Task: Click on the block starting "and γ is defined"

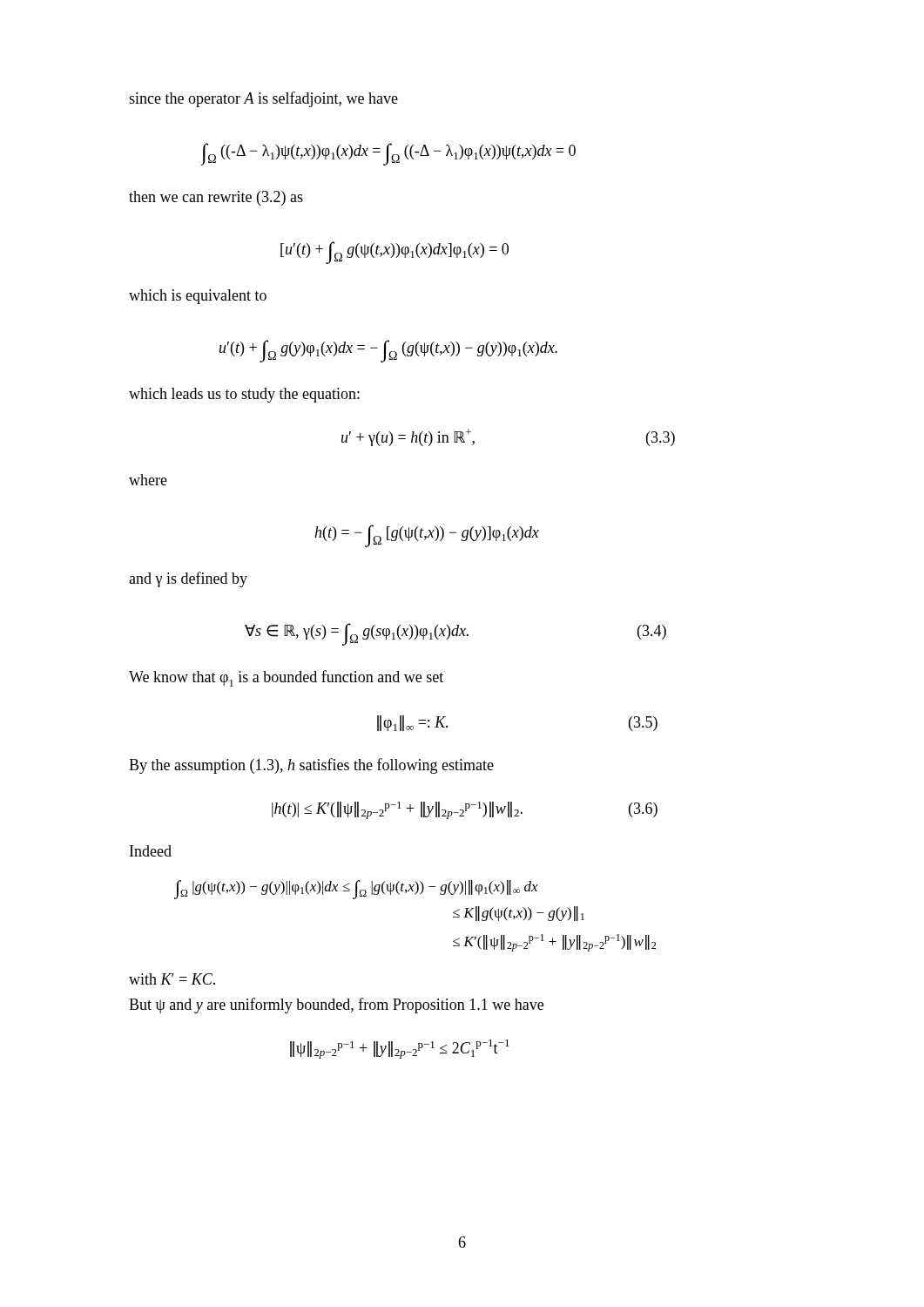Action: pos(188,579)
